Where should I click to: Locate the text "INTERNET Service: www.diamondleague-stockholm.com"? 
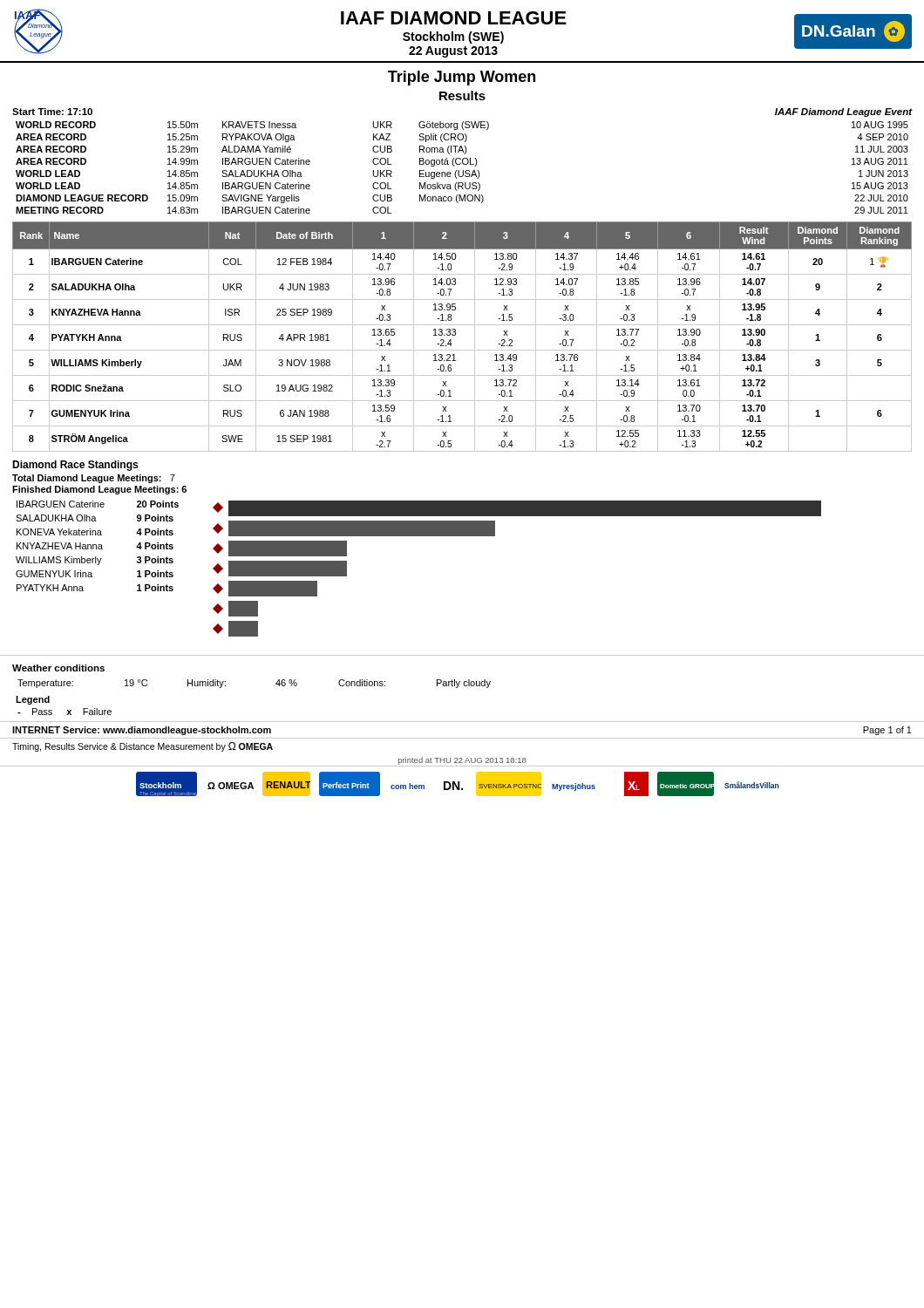[x=142, y=730]
